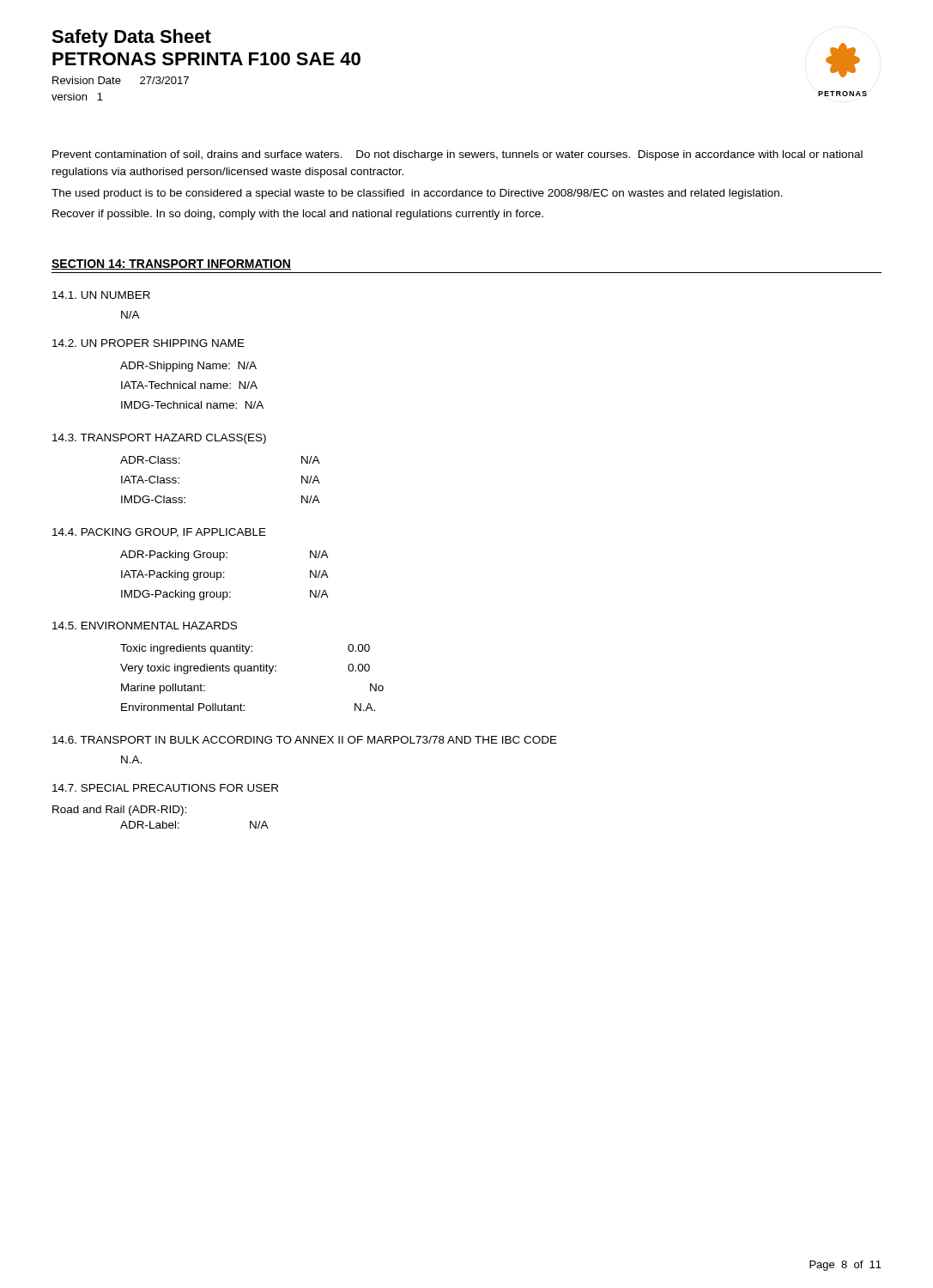Point to the region starting "Road and Rail (ADR-RID):"

[119, 810]
